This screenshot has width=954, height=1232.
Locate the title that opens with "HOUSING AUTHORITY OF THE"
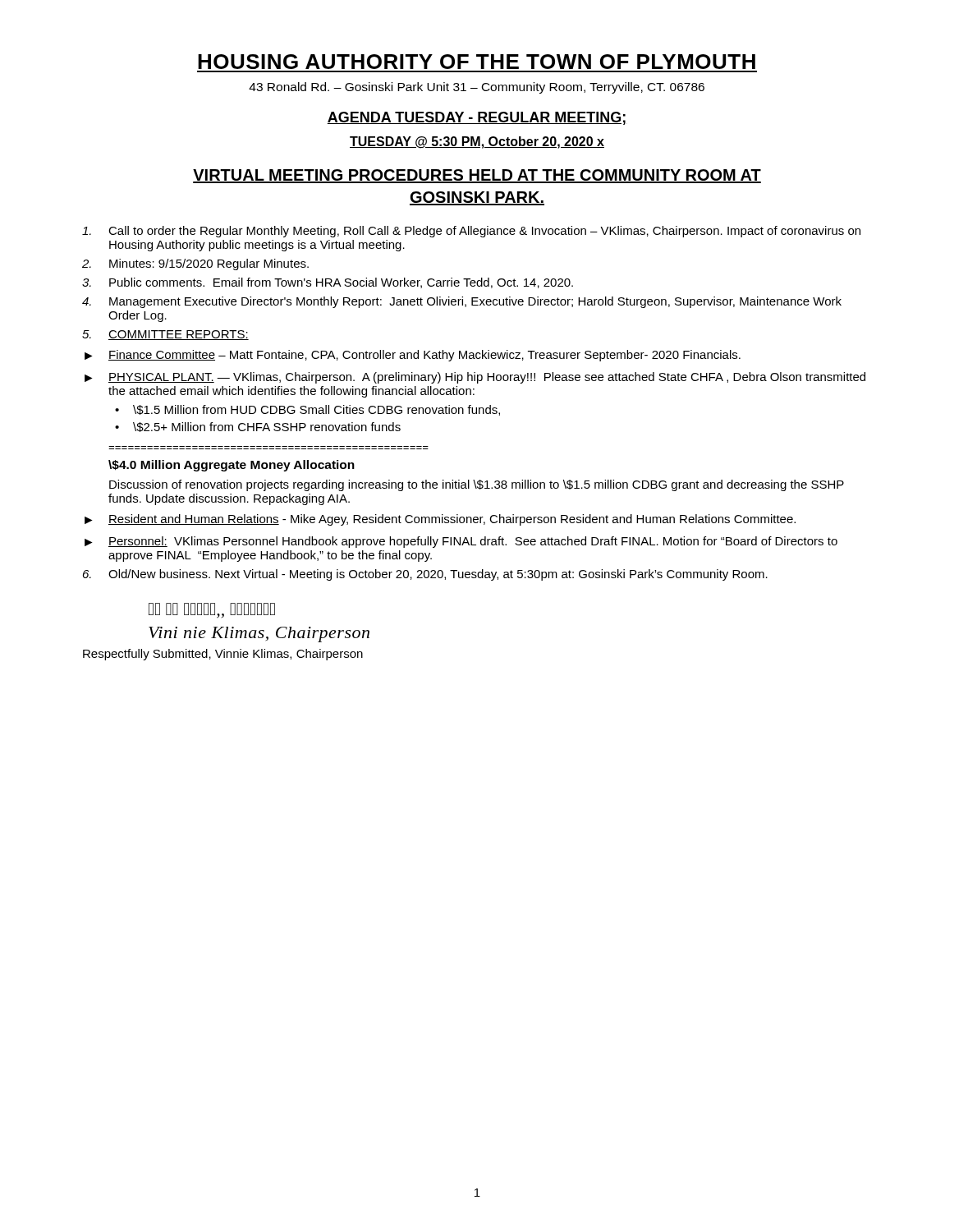tap(477, 62)
